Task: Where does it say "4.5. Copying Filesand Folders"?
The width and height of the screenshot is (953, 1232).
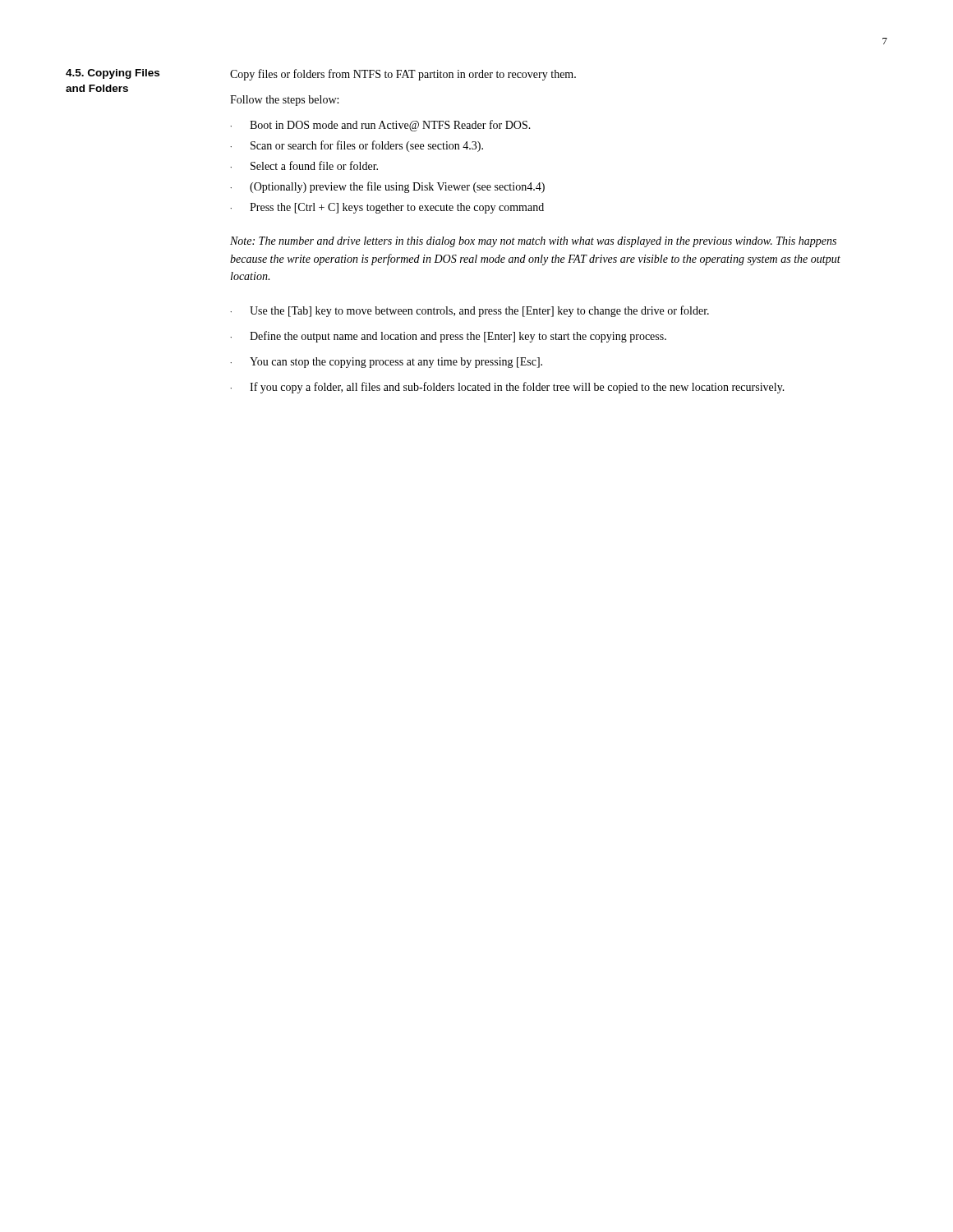Action: [113, 80]
